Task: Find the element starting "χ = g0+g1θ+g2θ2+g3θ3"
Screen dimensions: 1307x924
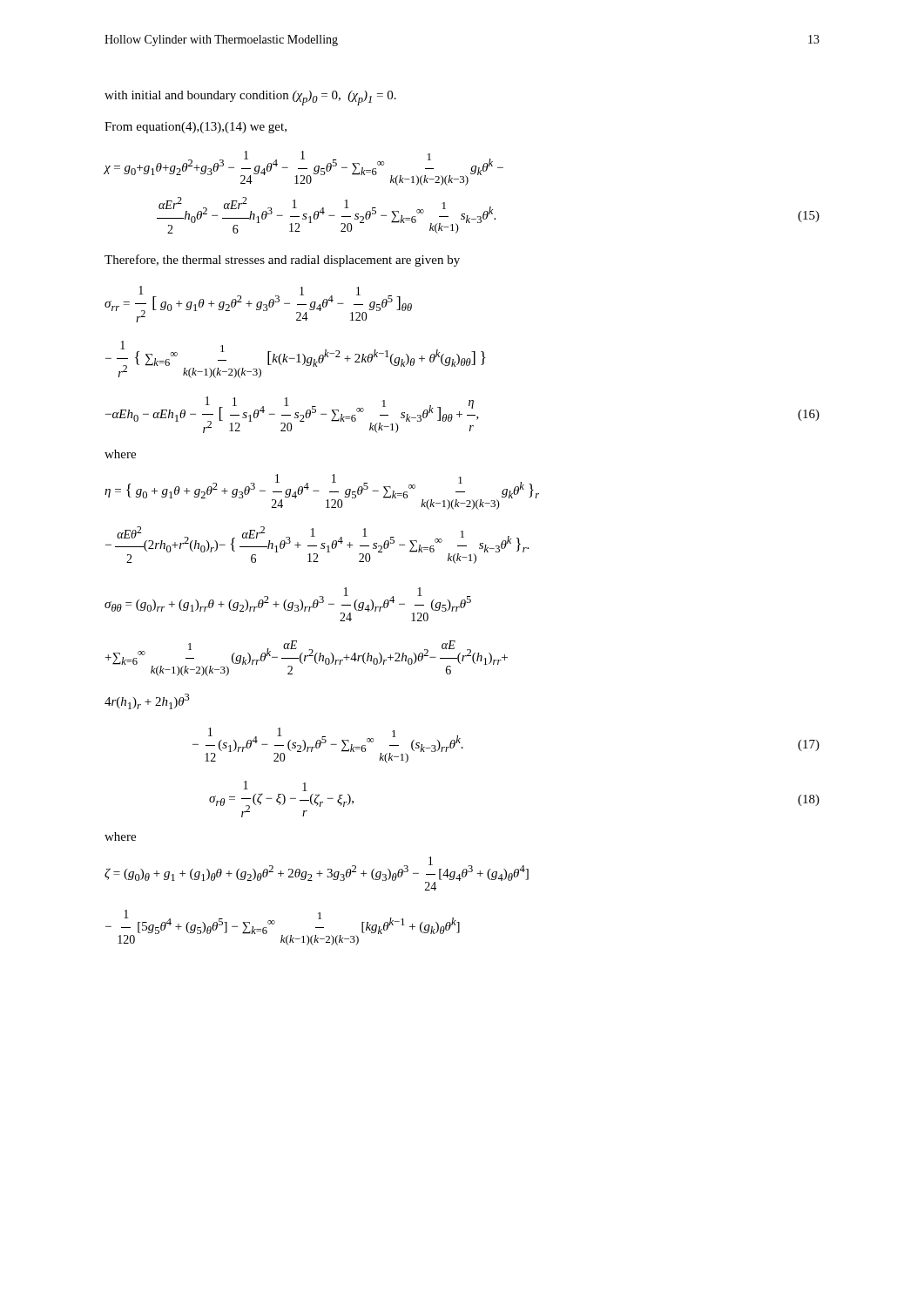Action: pos(462,193)
